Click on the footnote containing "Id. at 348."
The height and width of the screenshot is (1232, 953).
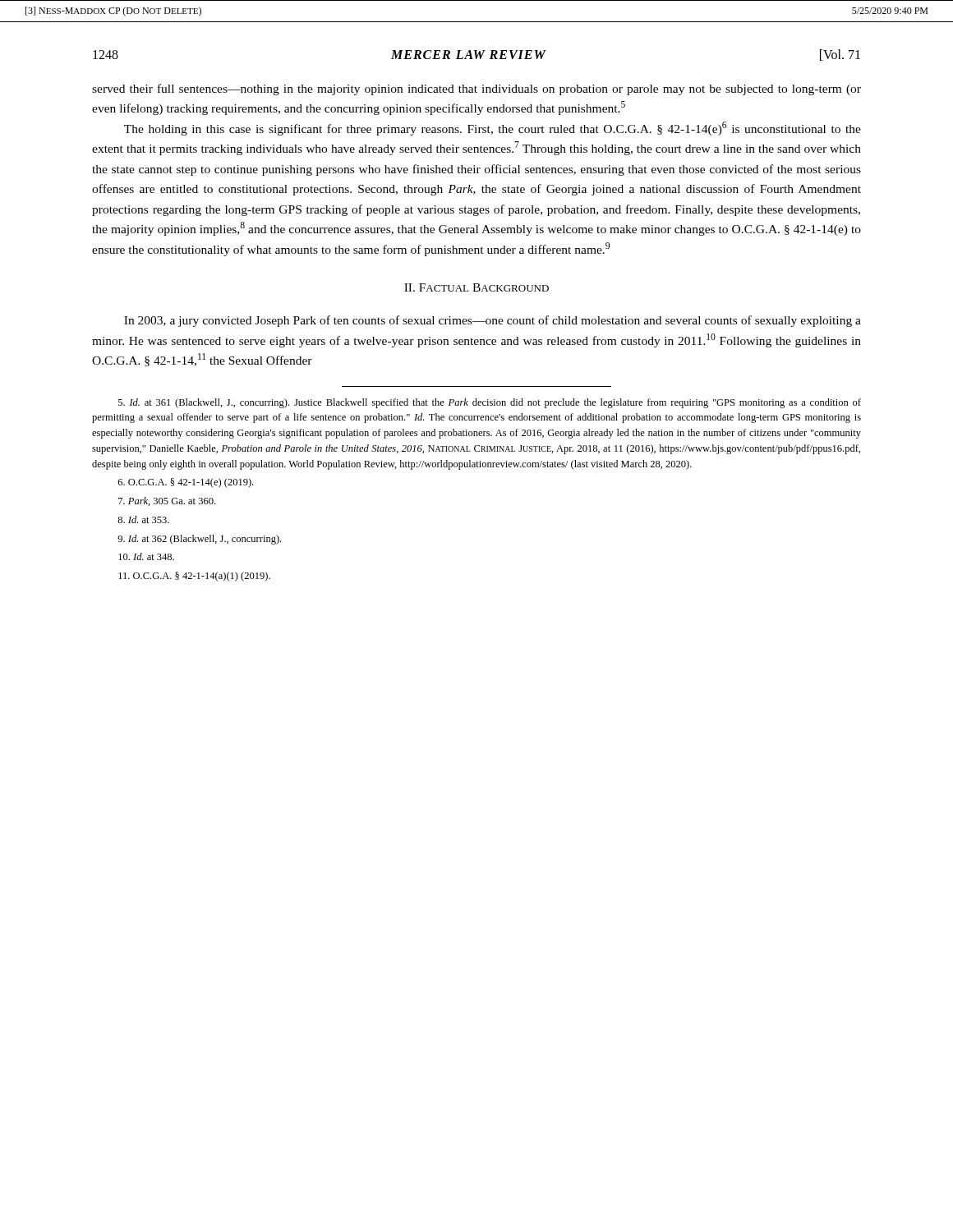pos(146,556)
